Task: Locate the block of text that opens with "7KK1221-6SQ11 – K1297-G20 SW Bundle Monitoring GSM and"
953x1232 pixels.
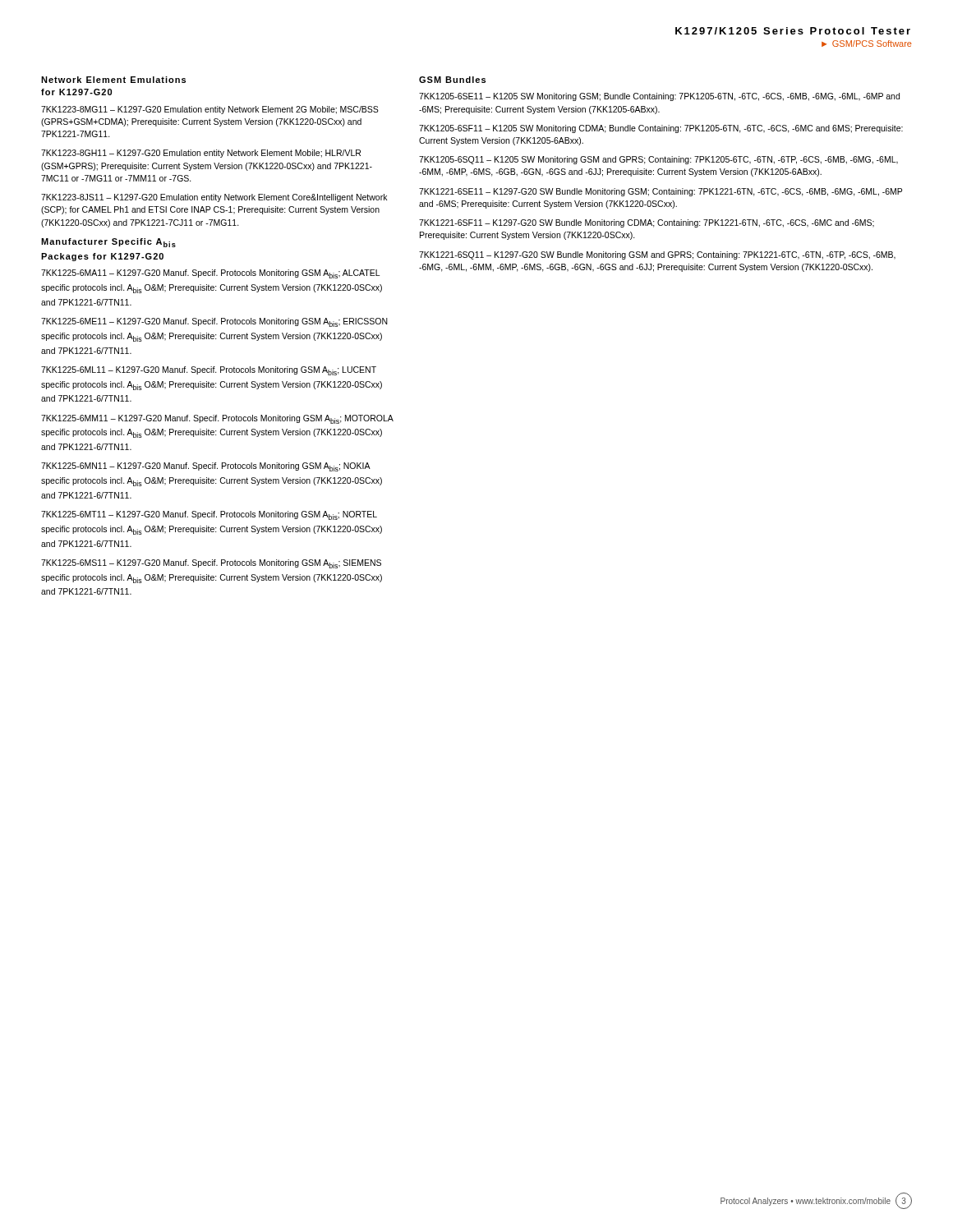Action: tap(657, 261)
